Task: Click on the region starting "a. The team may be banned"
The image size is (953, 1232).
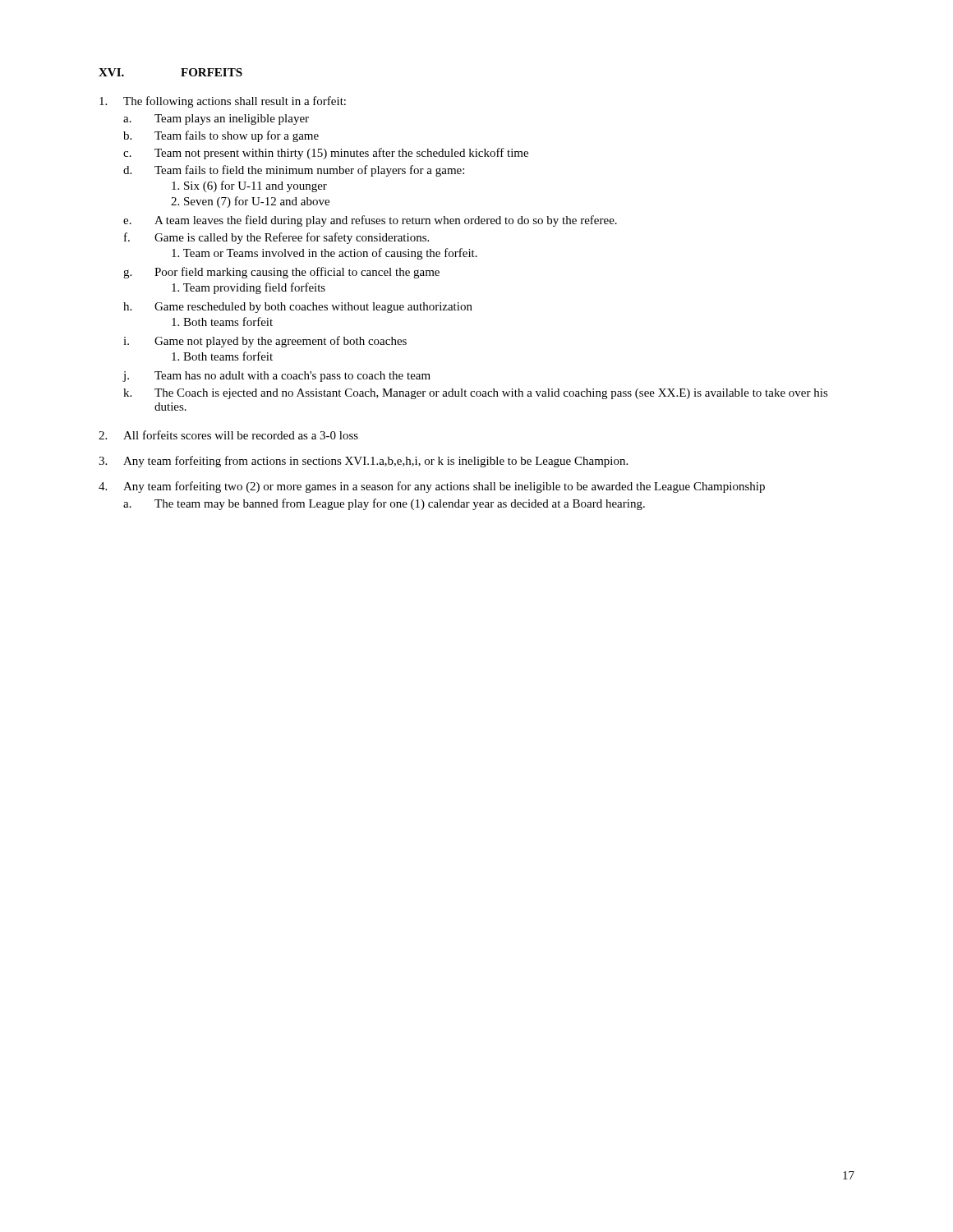Action: coord(489,504)
